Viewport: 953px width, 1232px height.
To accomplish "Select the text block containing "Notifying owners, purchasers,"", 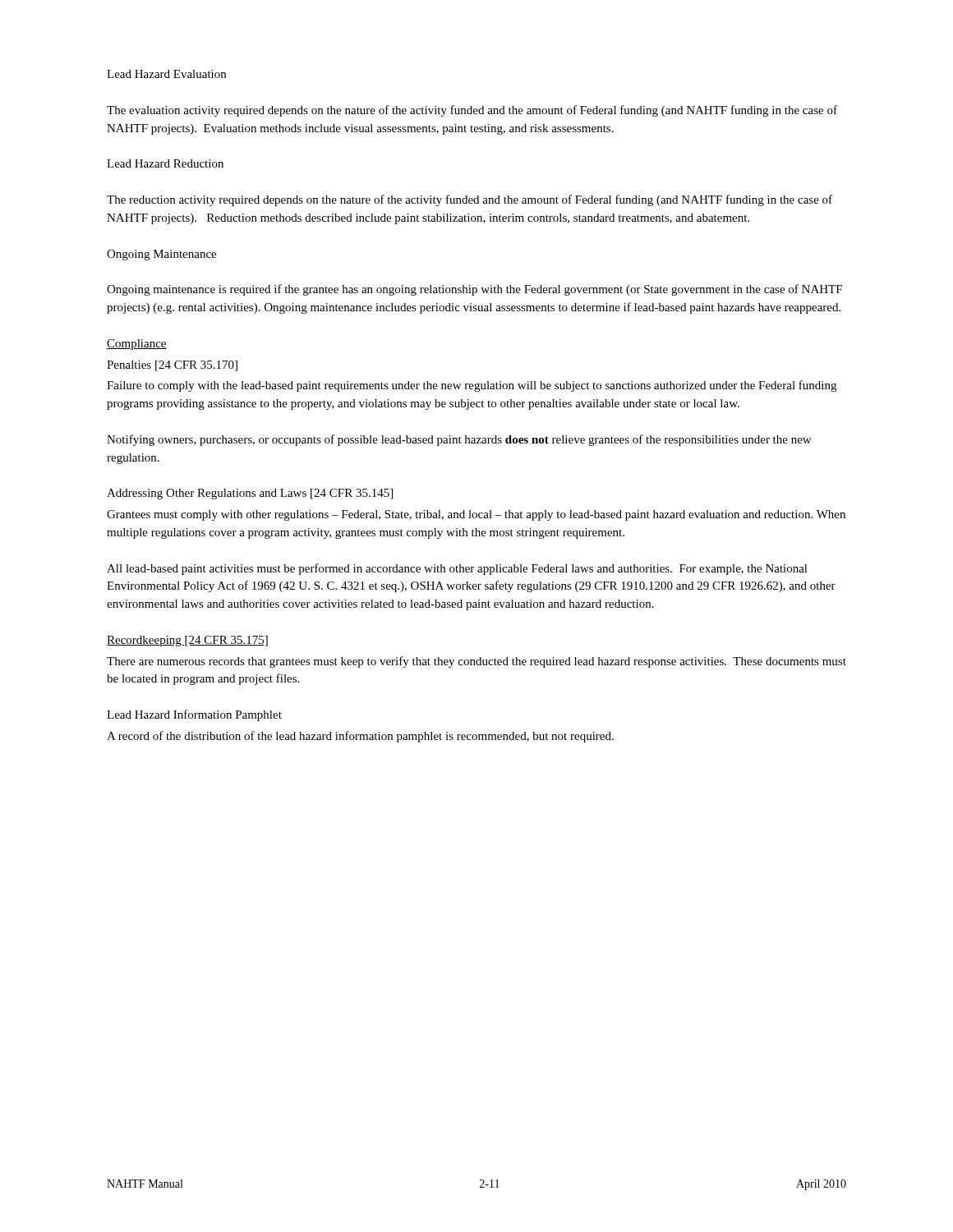I will (476, 449).
